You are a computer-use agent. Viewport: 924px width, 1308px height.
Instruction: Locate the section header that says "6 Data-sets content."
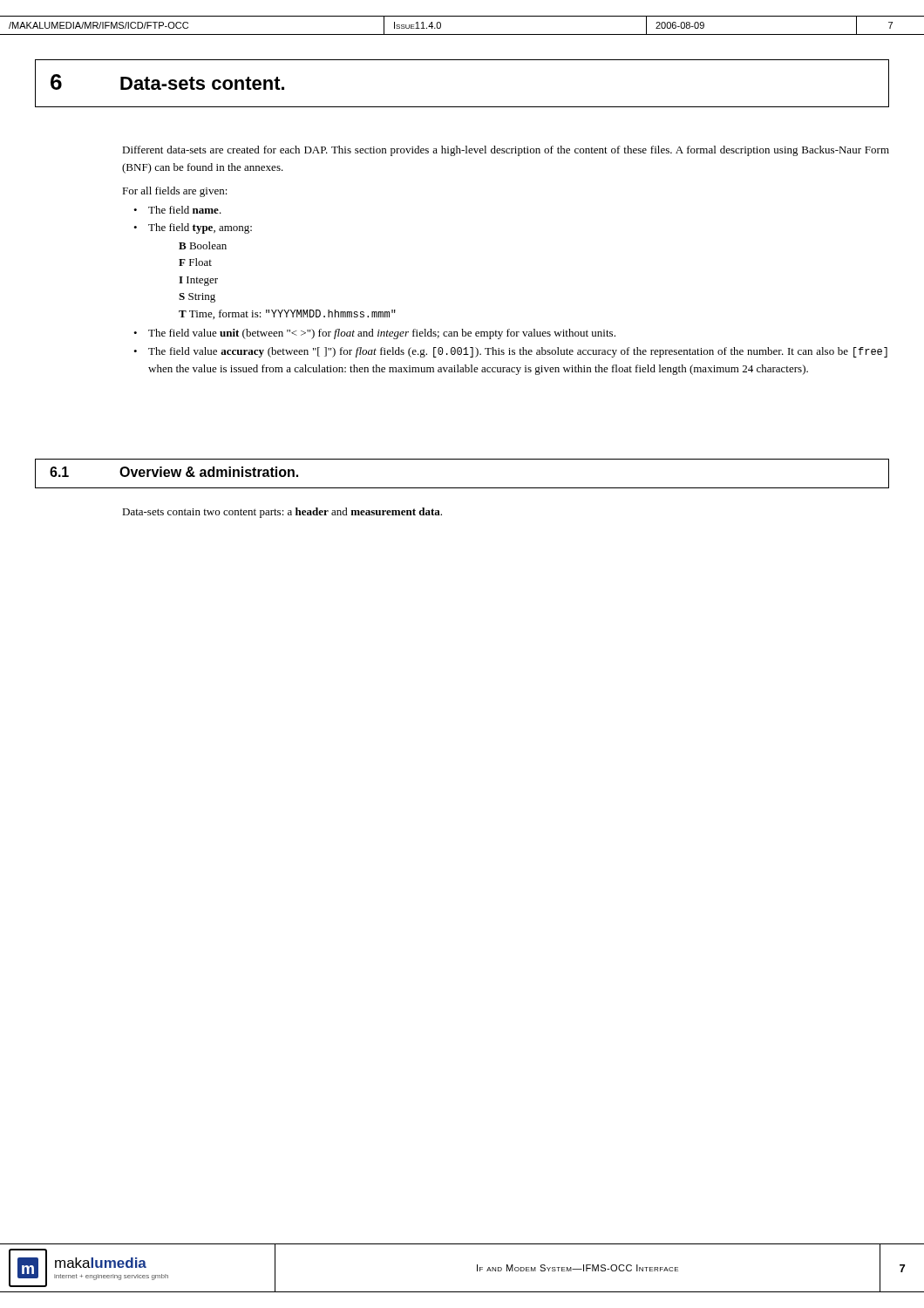point(167,82)
